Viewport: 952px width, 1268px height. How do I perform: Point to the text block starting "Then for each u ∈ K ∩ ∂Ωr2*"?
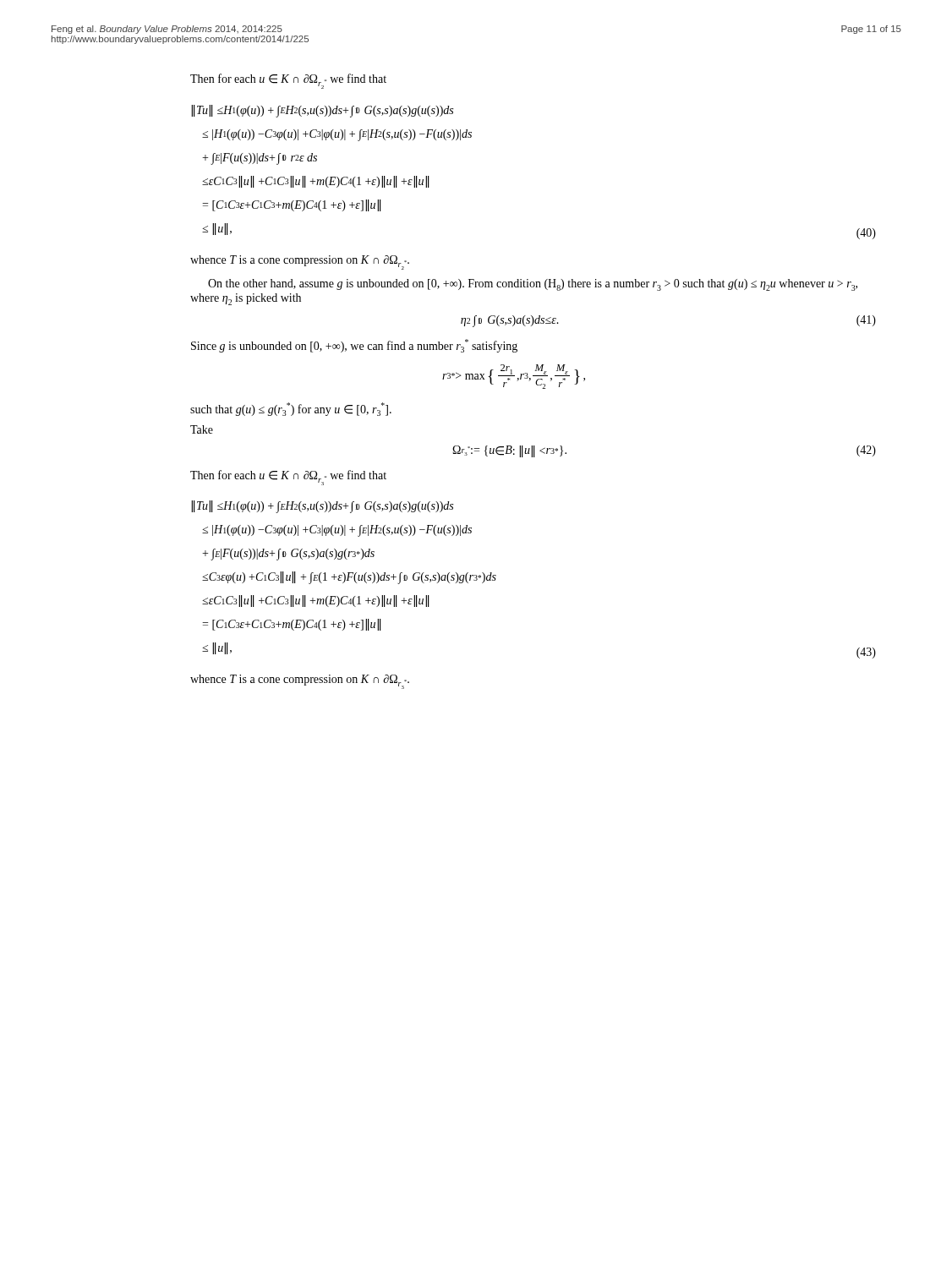coord(288,81)
